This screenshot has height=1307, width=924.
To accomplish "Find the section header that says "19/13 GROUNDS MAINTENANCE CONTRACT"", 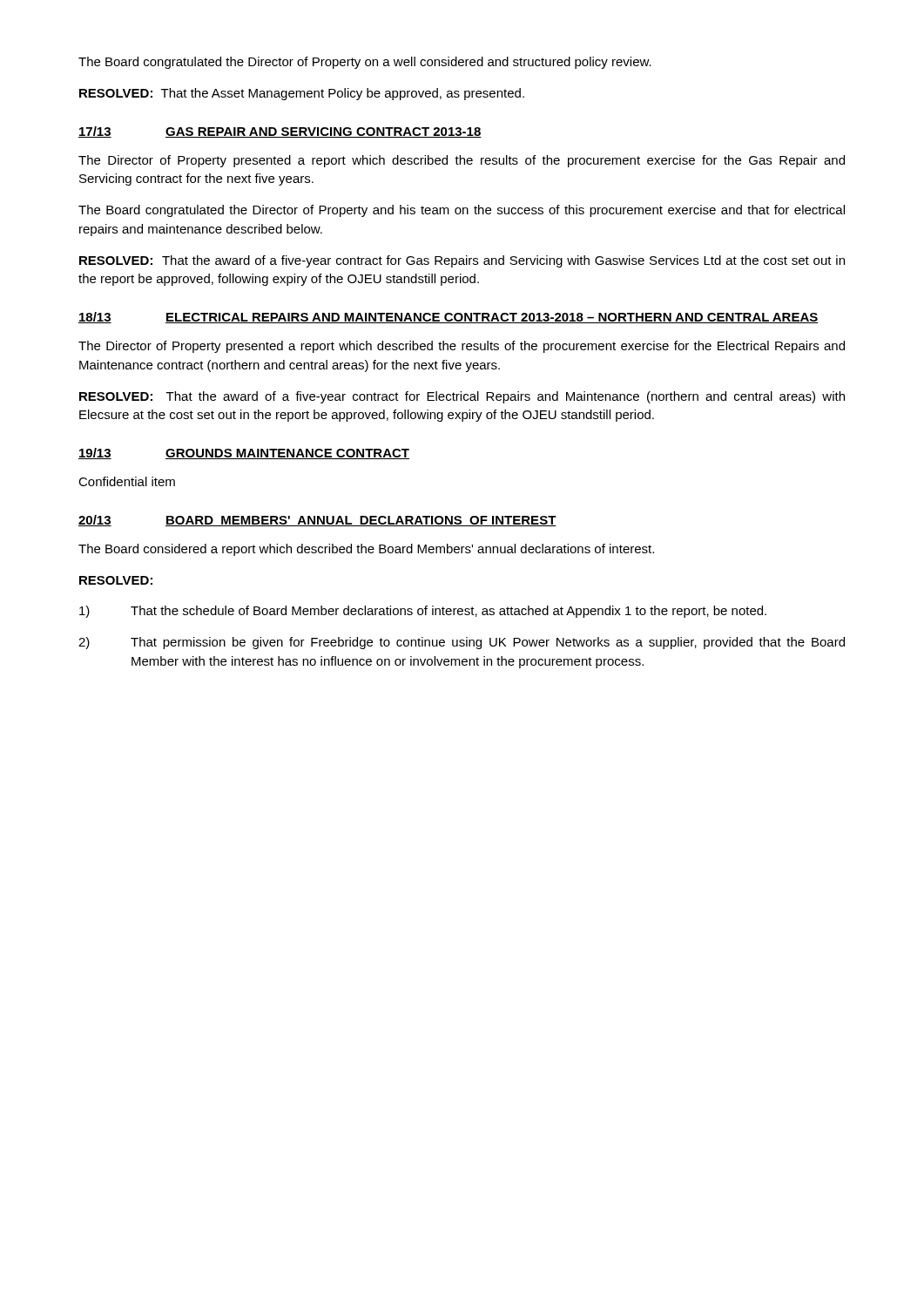I will click(244, 454).
